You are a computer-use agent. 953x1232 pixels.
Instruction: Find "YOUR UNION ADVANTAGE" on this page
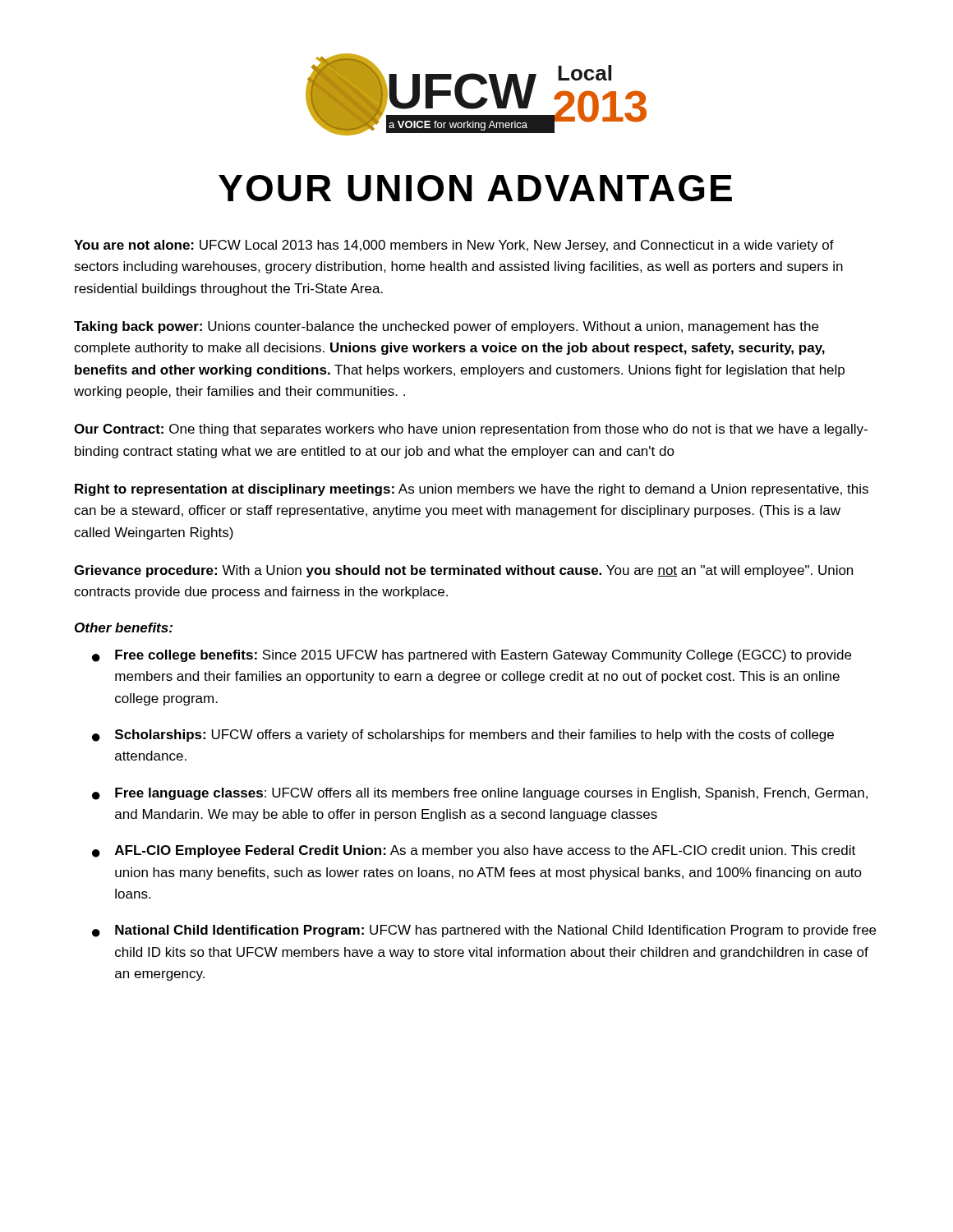click(476, 188)
